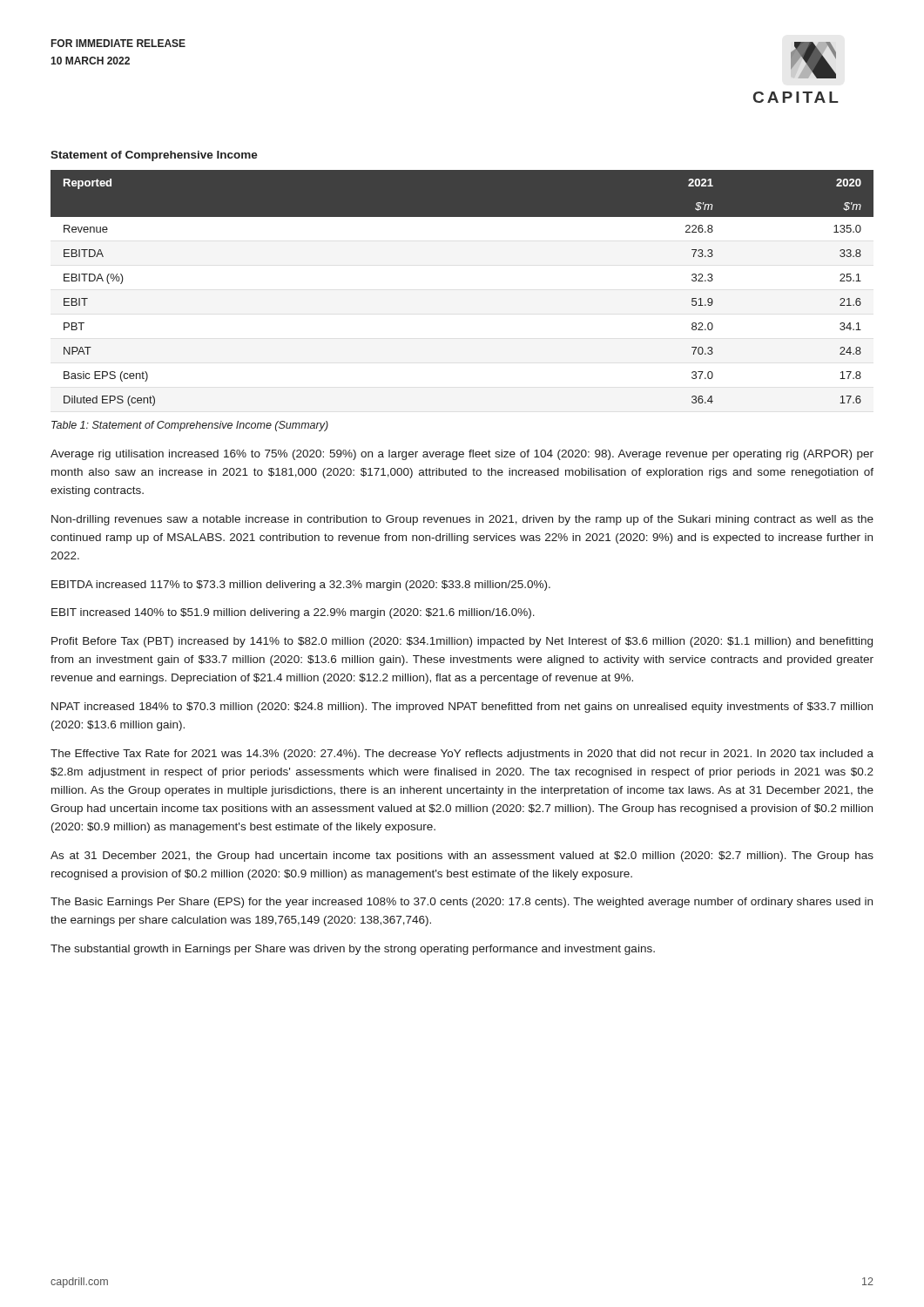Click on the section header that reads "Statement of Comprehensive Income"
Viewport: 924px width, 1307px height.
(x=154, y=155)
